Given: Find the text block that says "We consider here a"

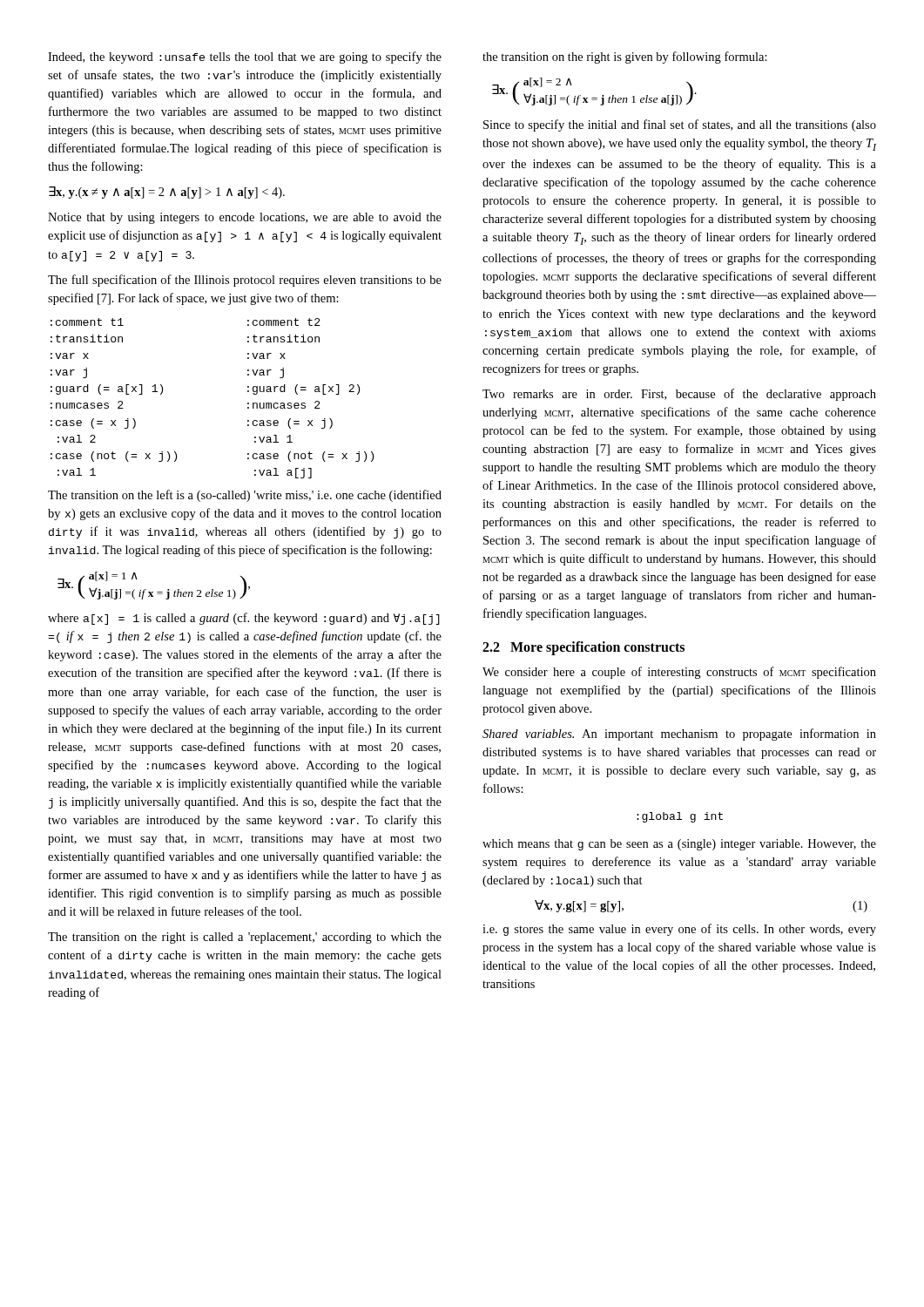Looking at the screenshot, I should tap(679, 691).
